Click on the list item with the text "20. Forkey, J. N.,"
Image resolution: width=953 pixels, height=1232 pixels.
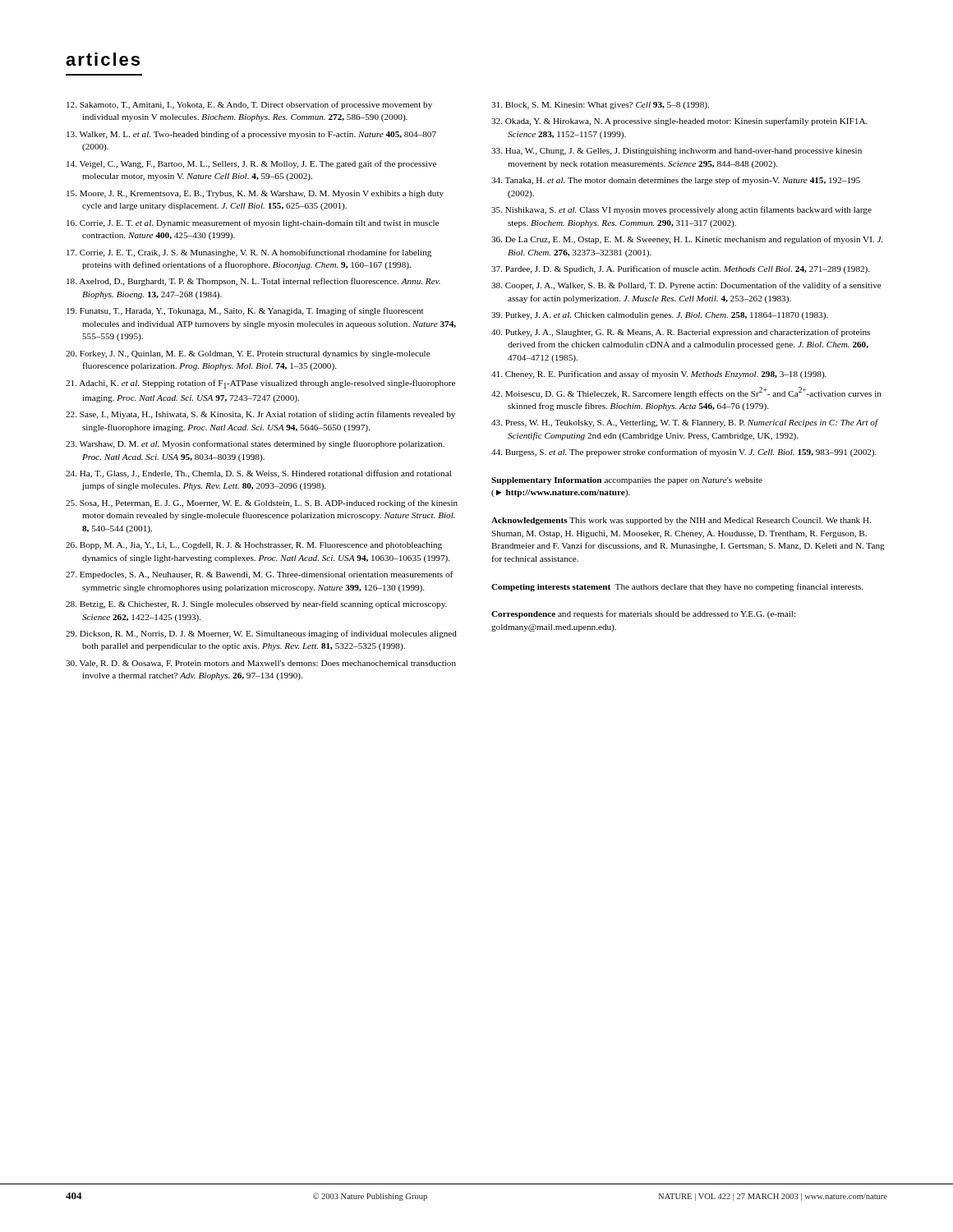[248, 359]
